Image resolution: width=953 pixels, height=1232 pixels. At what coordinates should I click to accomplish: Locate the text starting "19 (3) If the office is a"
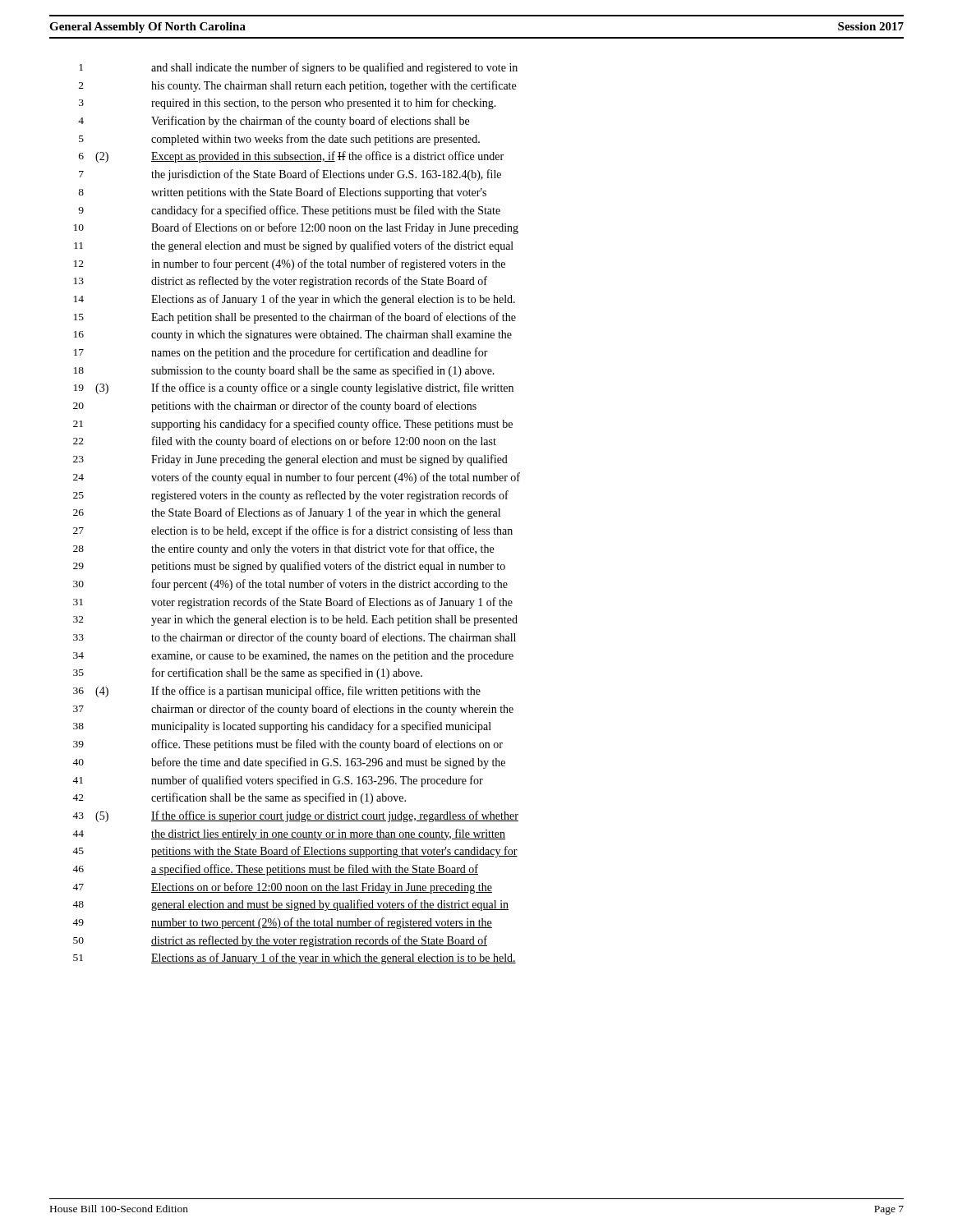click(x=476, y=531)
